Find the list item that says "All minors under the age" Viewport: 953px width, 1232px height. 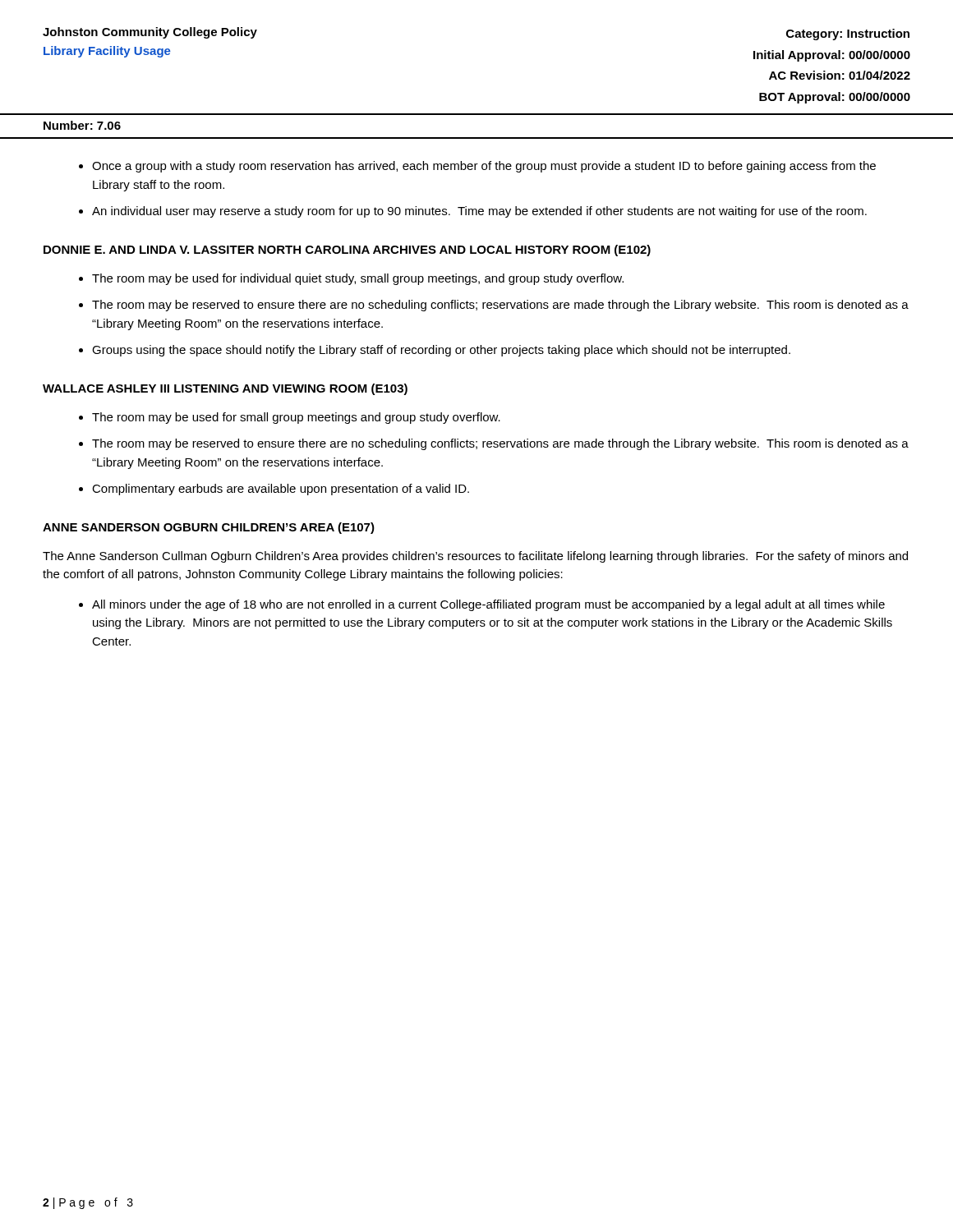point(492,622)
